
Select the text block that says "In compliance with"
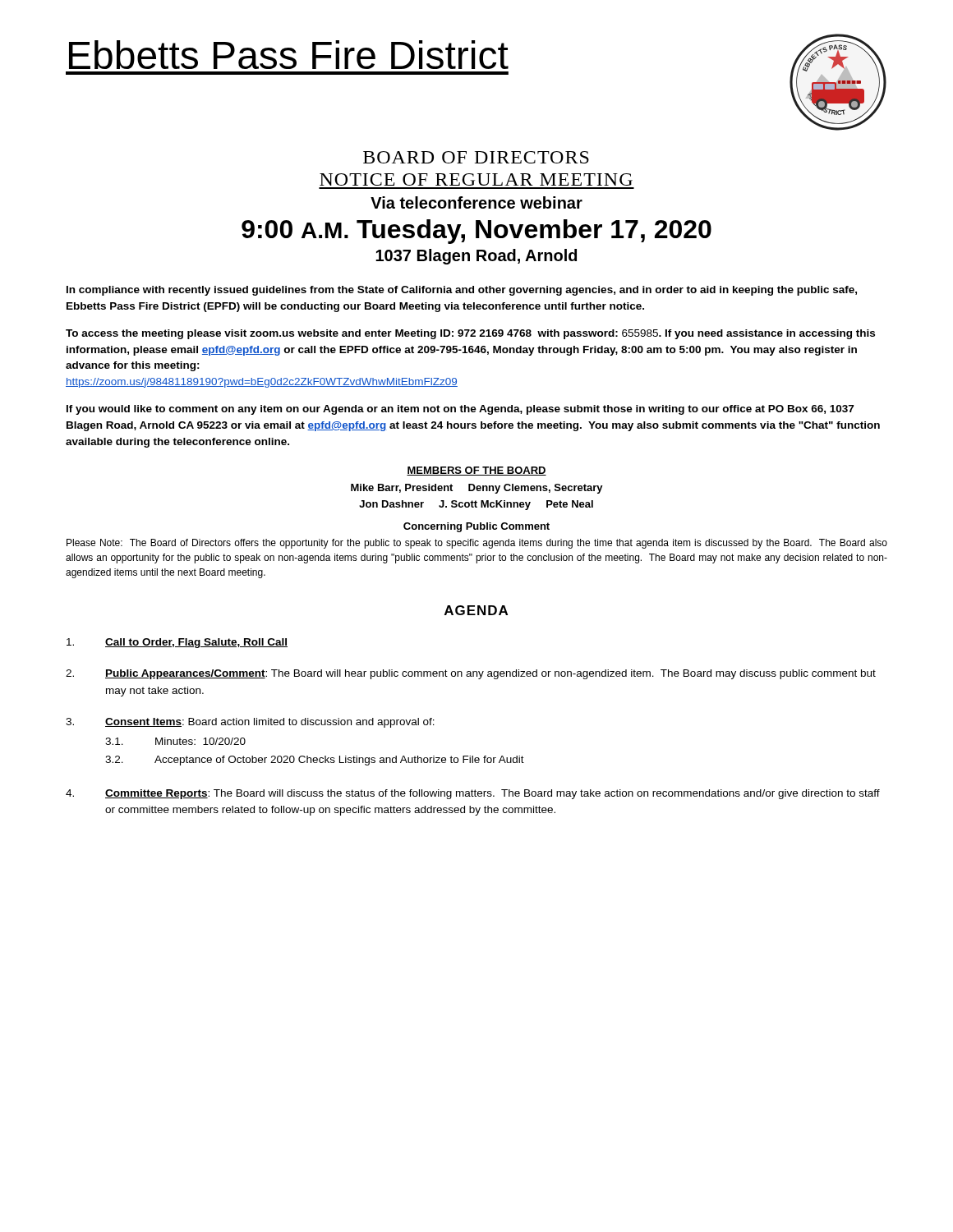point(462,298)
